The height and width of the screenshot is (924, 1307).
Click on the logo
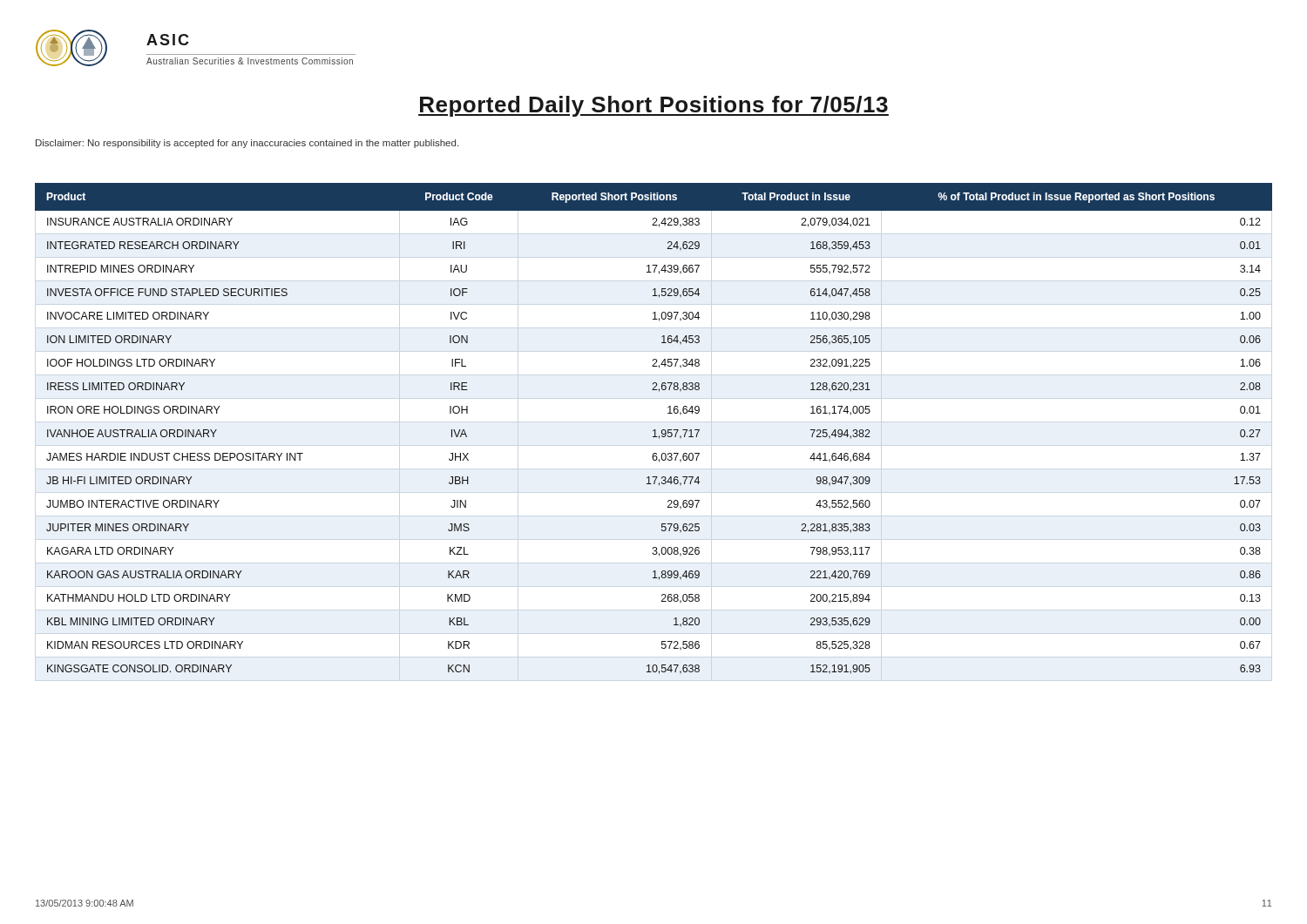[654, 48]
